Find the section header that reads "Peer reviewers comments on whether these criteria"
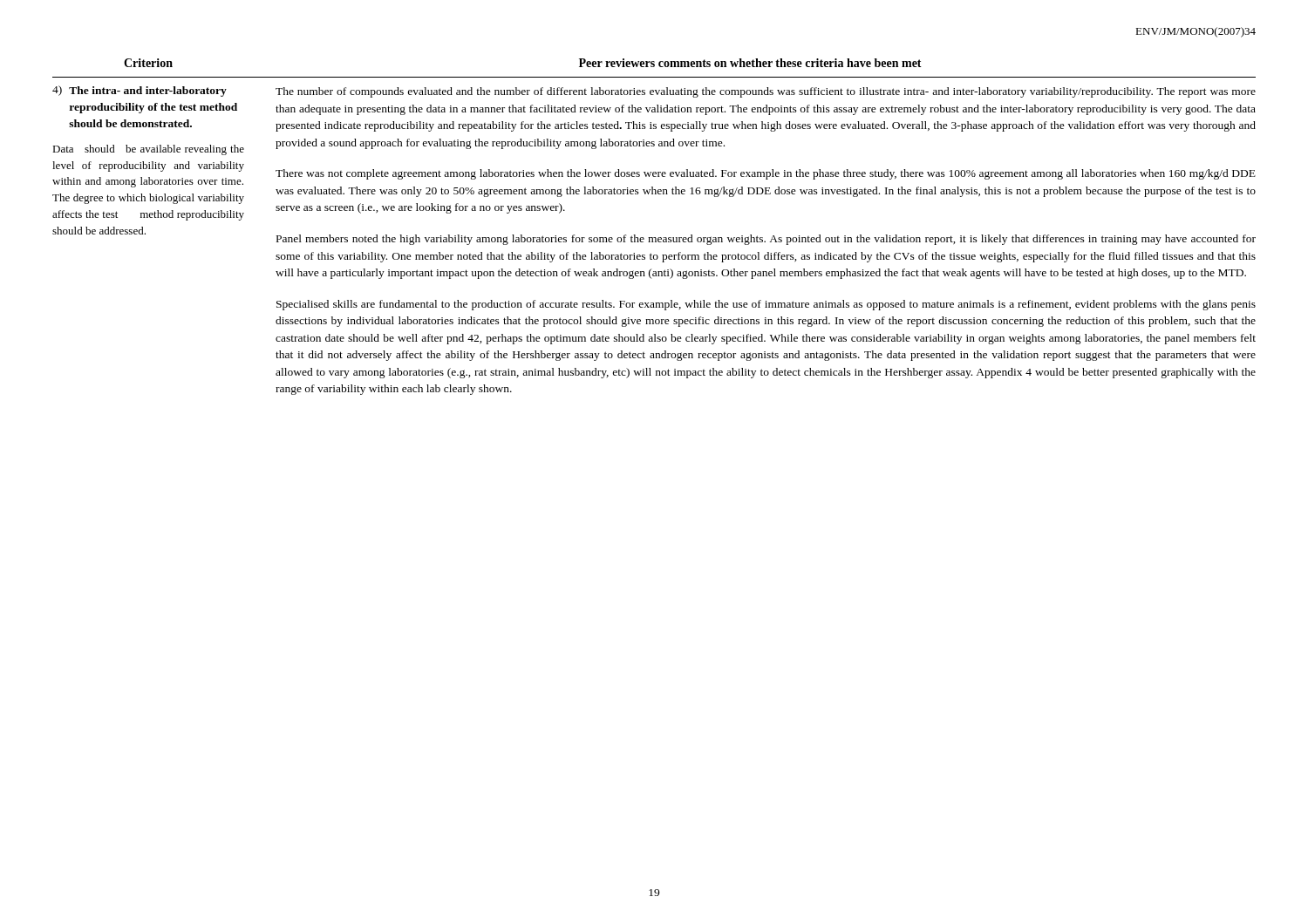This screenshot has height=924, width=1308. coord(750,63)
